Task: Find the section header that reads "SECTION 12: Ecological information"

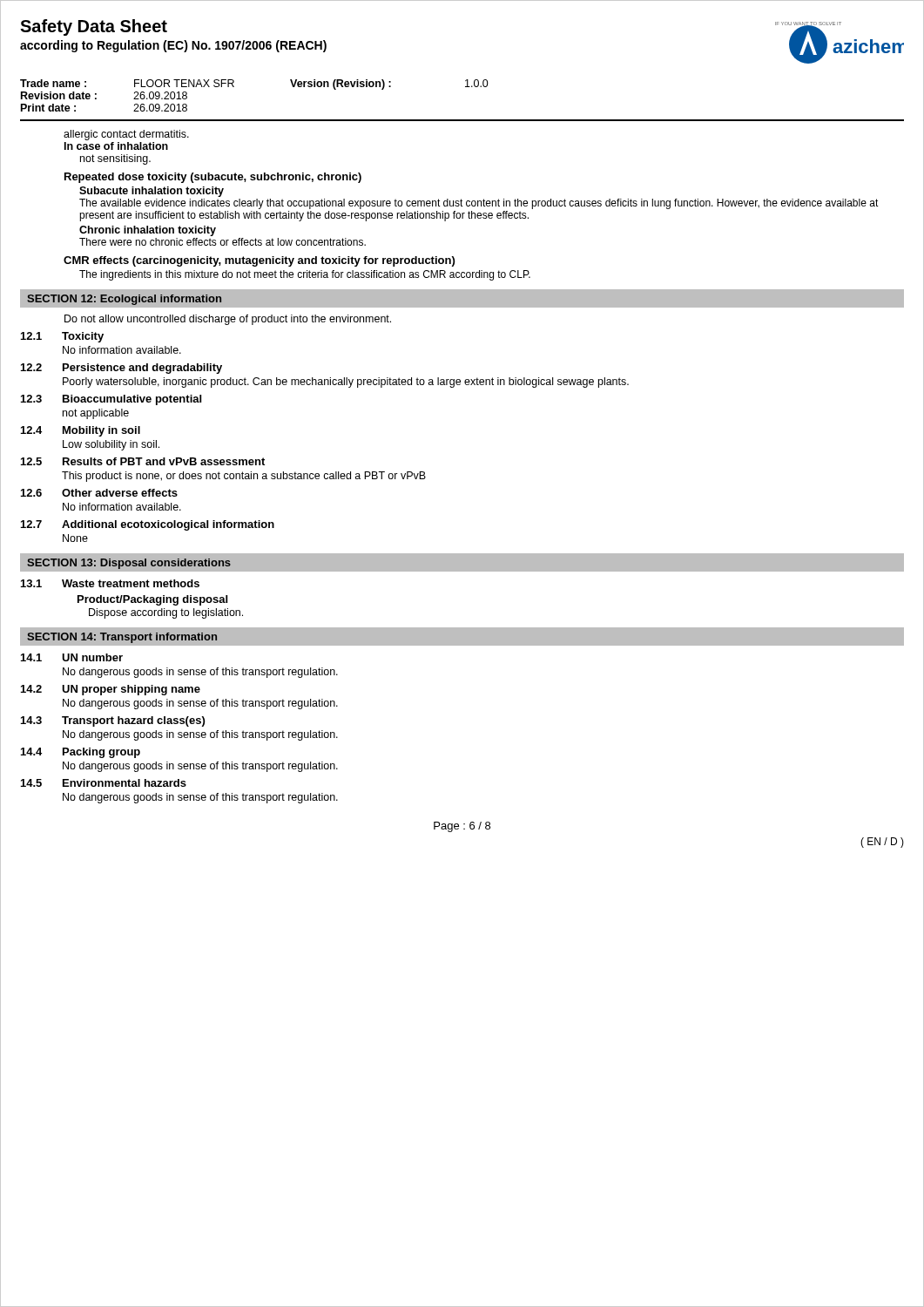Action: tap(462, 298)
